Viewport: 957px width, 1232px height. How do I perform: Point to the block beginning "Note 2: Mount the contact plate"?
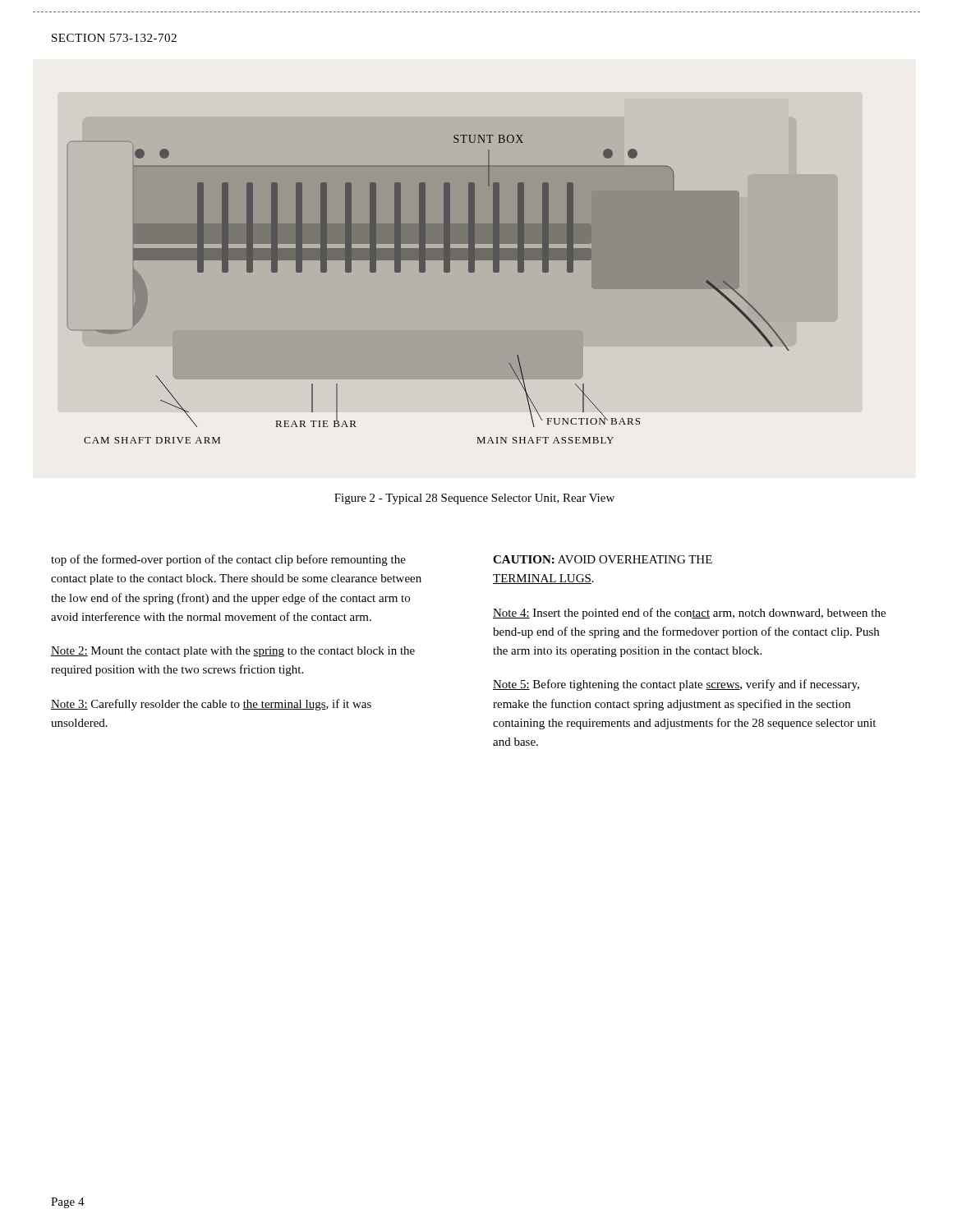point(233,660)
